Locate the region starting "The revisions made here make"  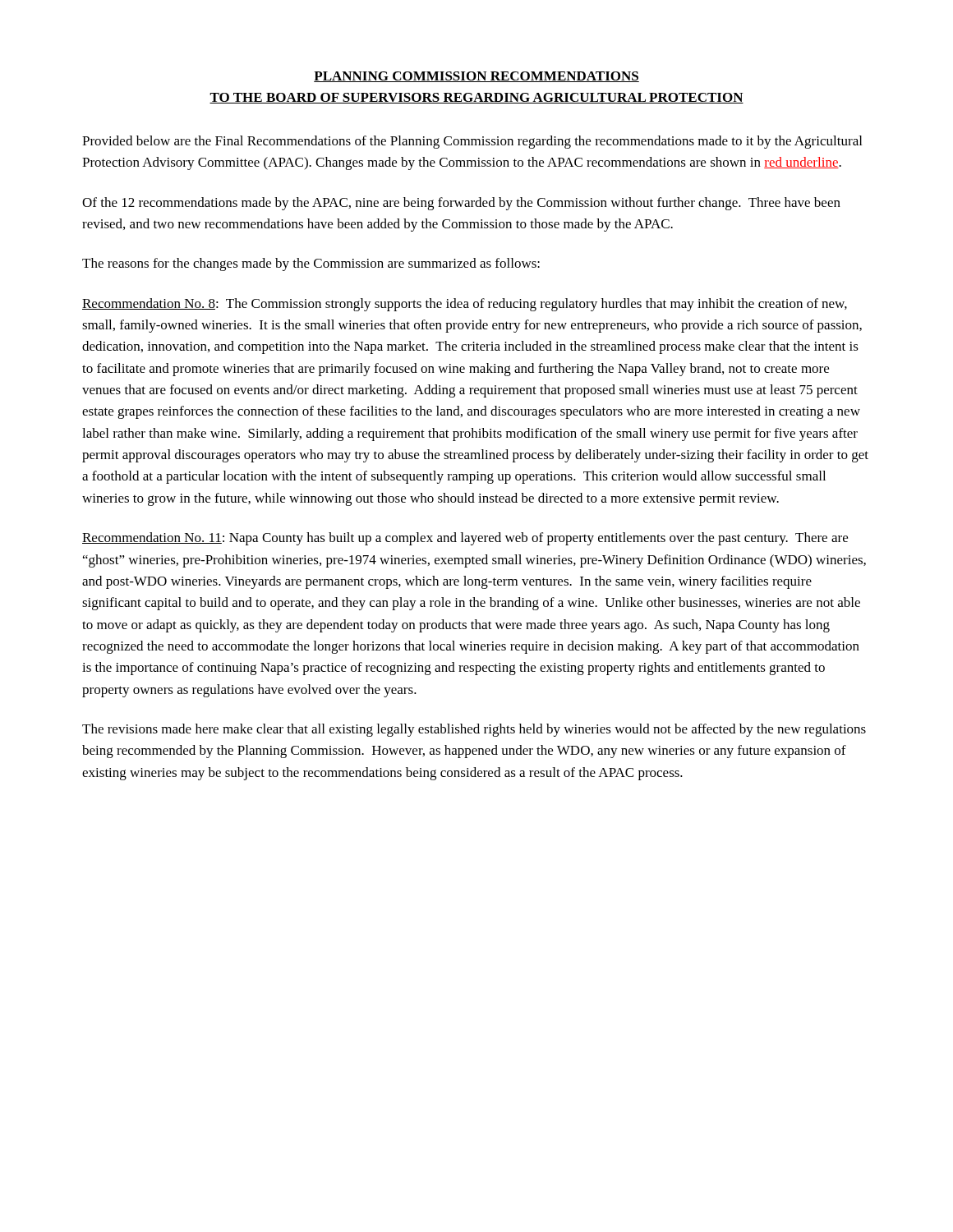pyautogui.click(x=474, y=751)
